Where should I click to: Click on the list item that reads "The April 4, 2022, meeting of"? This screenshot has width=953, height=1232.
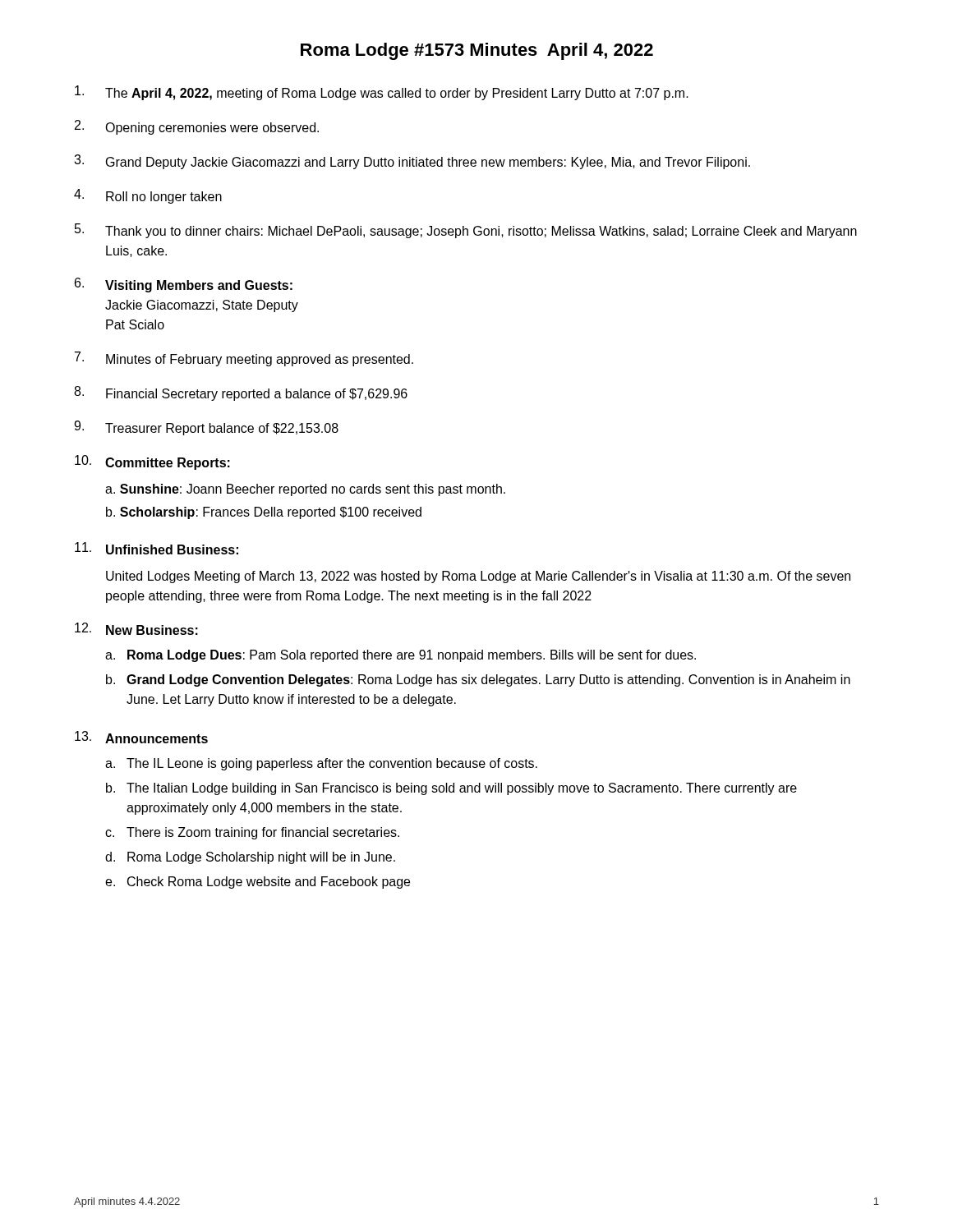[x=476, y=94]
